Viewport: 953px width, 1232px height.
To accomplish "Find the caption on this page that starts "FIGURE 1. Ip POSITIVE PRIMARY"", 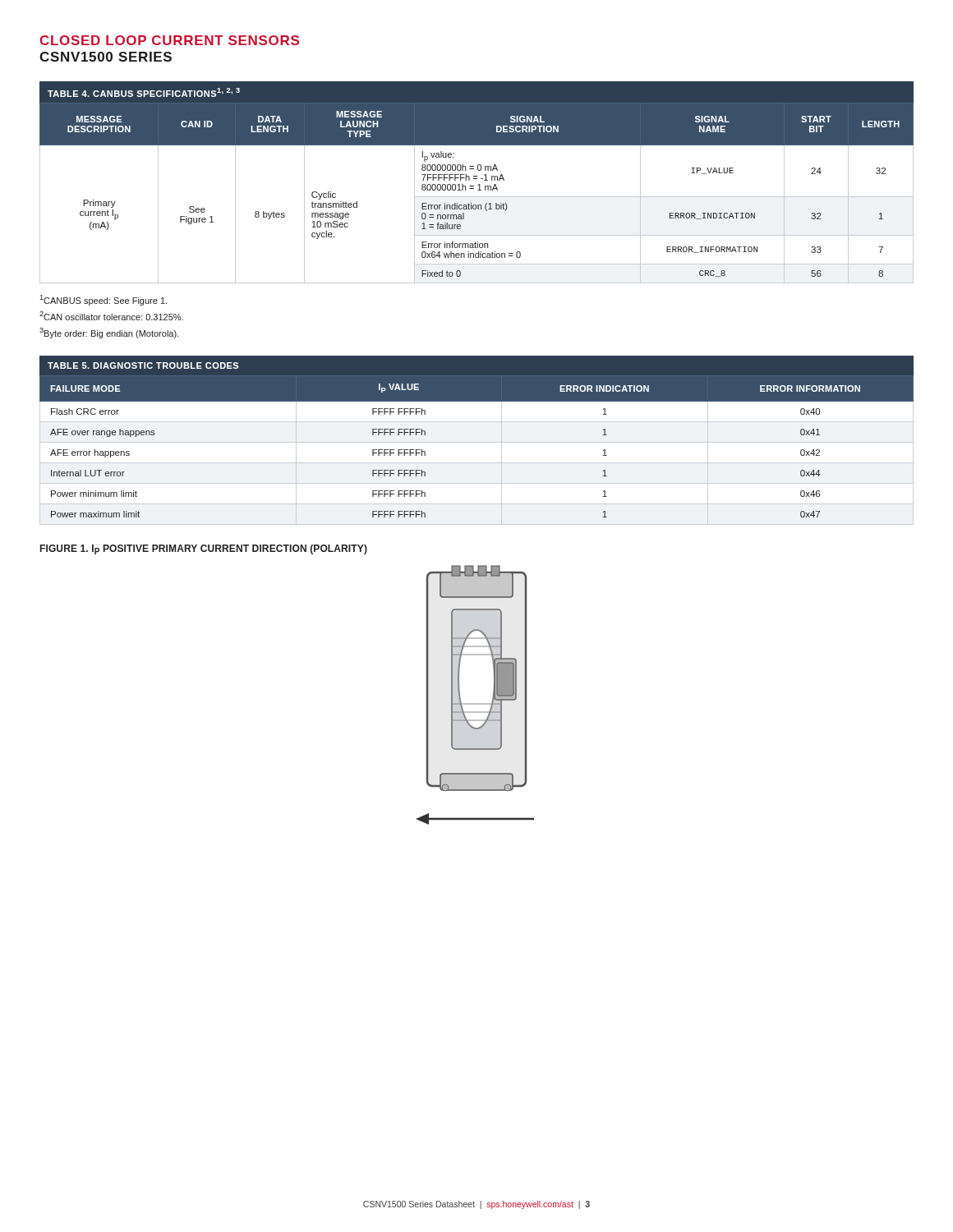I will pyautogui.click(x=203, y=549).
